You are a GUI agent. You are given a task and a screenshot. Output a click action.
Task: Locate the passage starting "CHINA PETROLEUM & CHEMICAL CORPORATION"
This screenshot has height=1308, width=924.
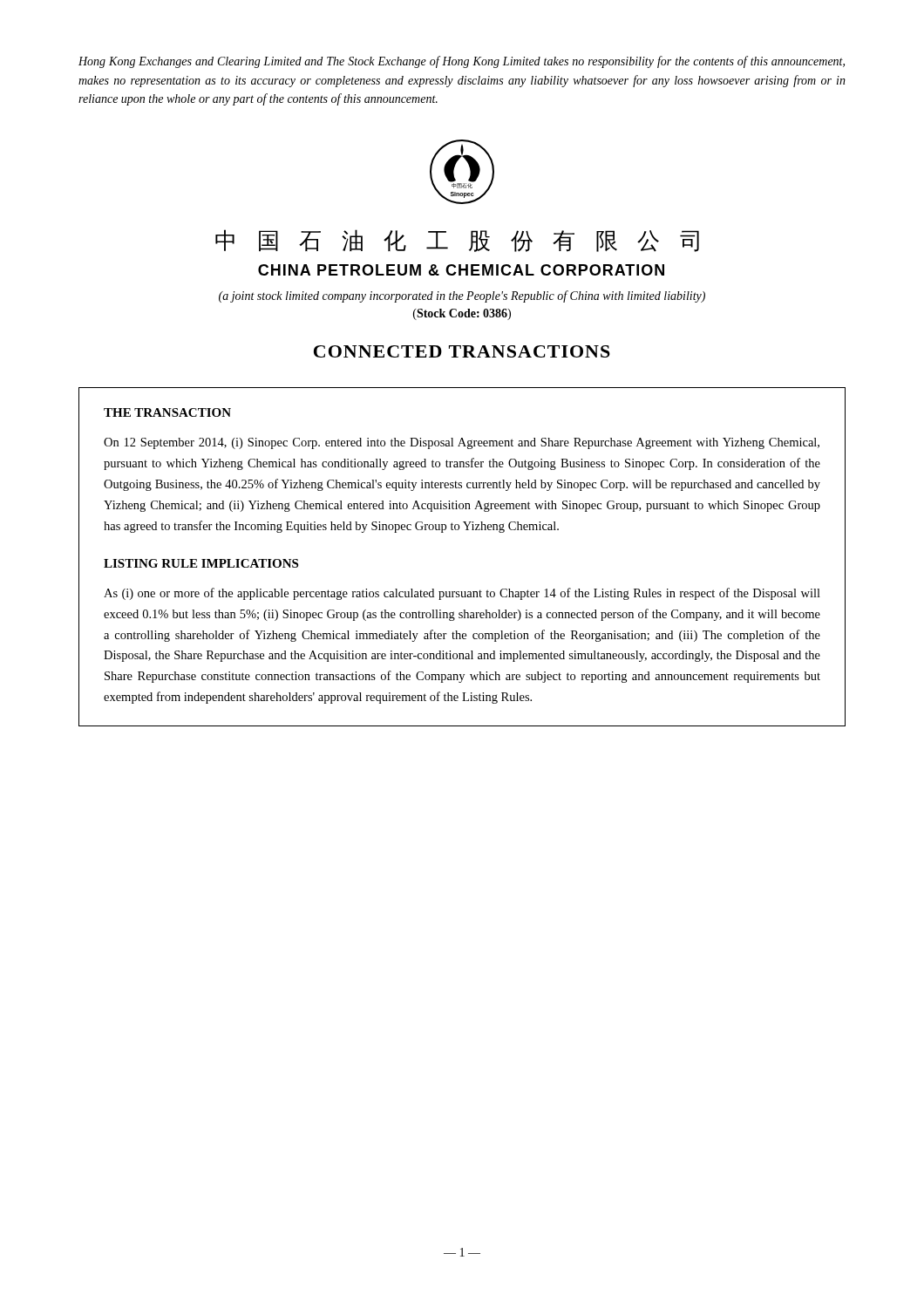pos(462,270)
